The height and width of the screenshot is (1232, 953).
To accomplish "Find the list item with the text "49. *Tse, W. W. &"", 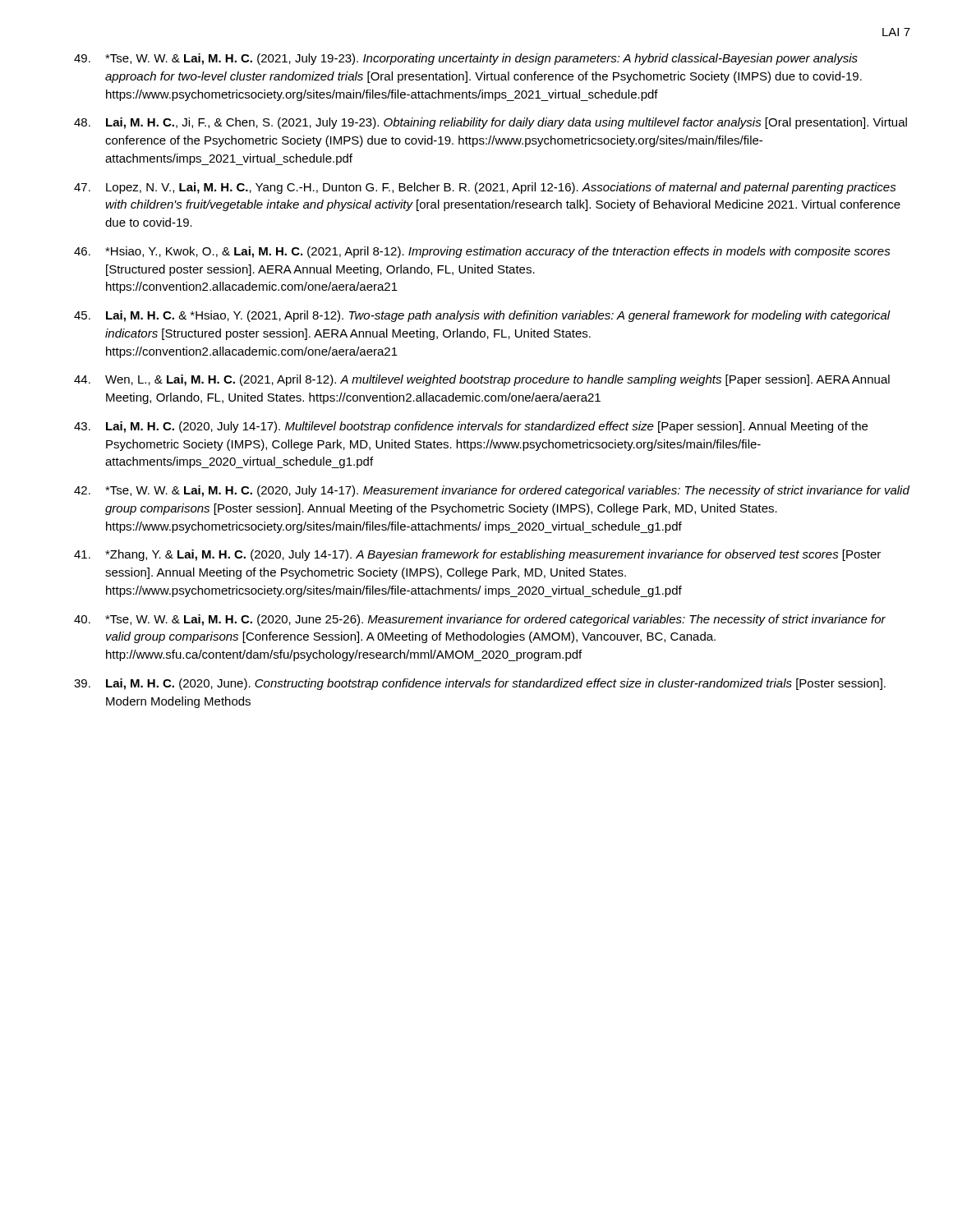I will click(x=492, y=76).
